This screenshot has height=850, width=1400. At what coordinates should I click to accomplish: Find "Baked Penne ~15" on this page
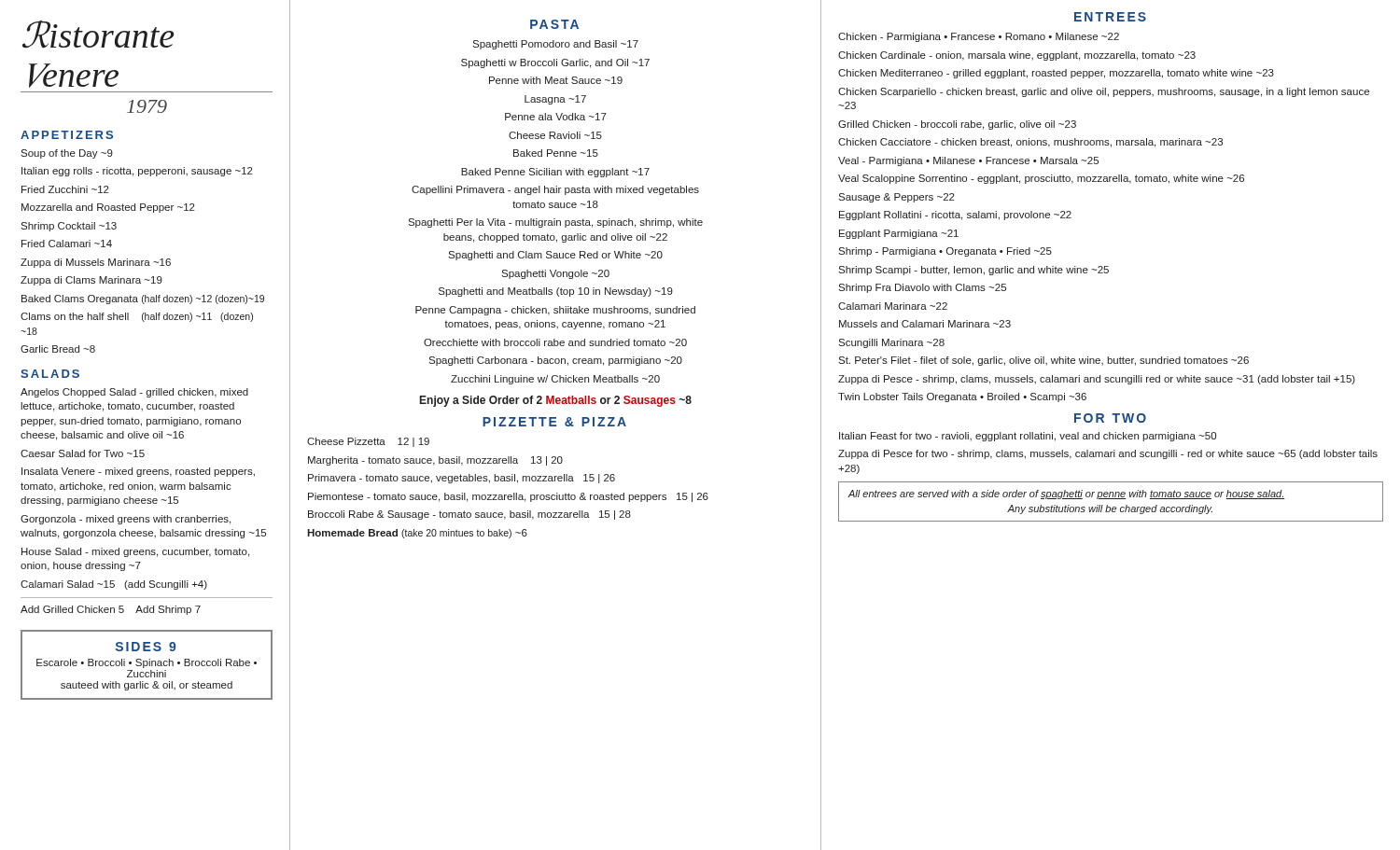(x=555, y=153)
